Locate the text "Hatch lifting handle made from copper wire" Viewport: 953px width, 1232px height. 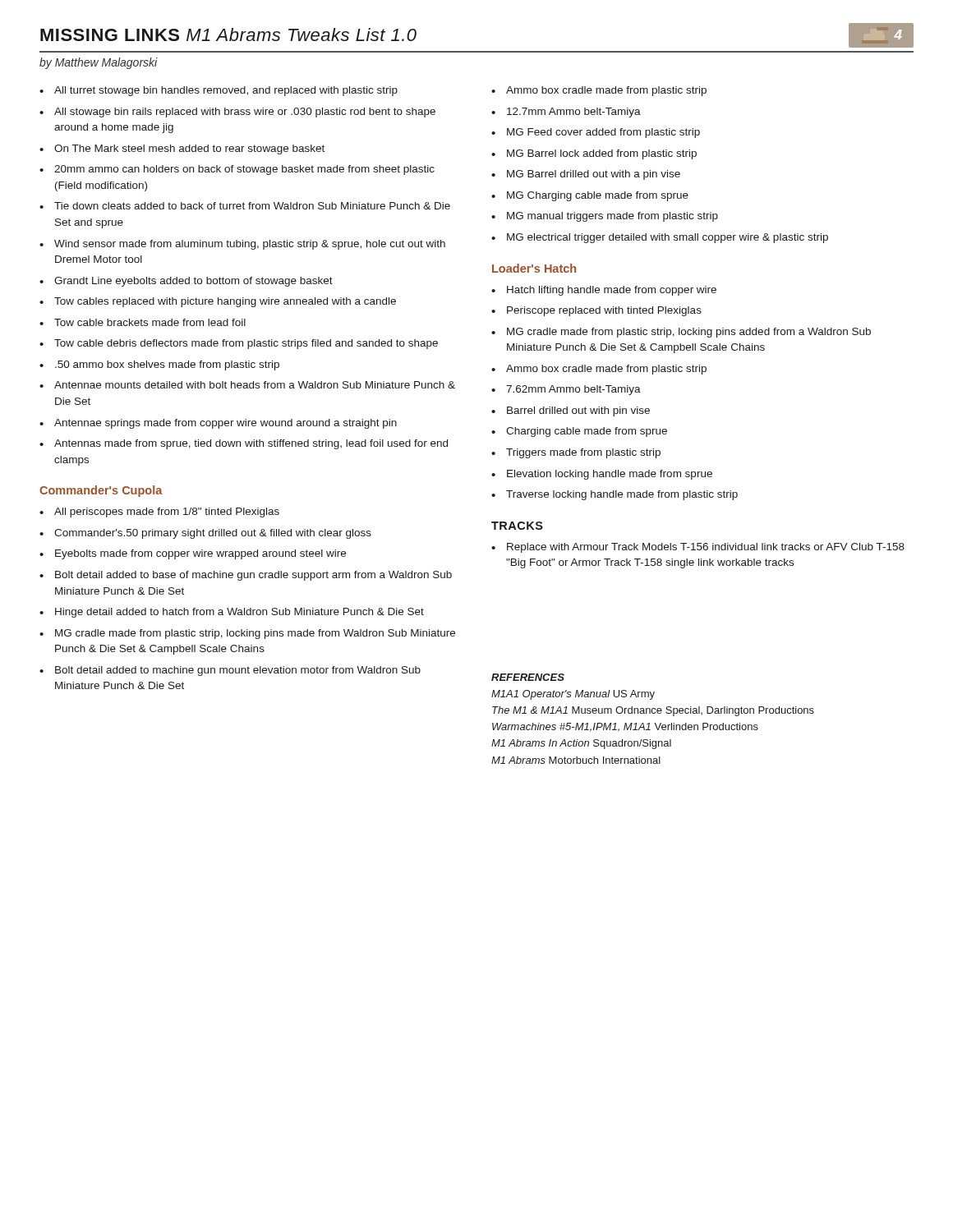(611, 289)
